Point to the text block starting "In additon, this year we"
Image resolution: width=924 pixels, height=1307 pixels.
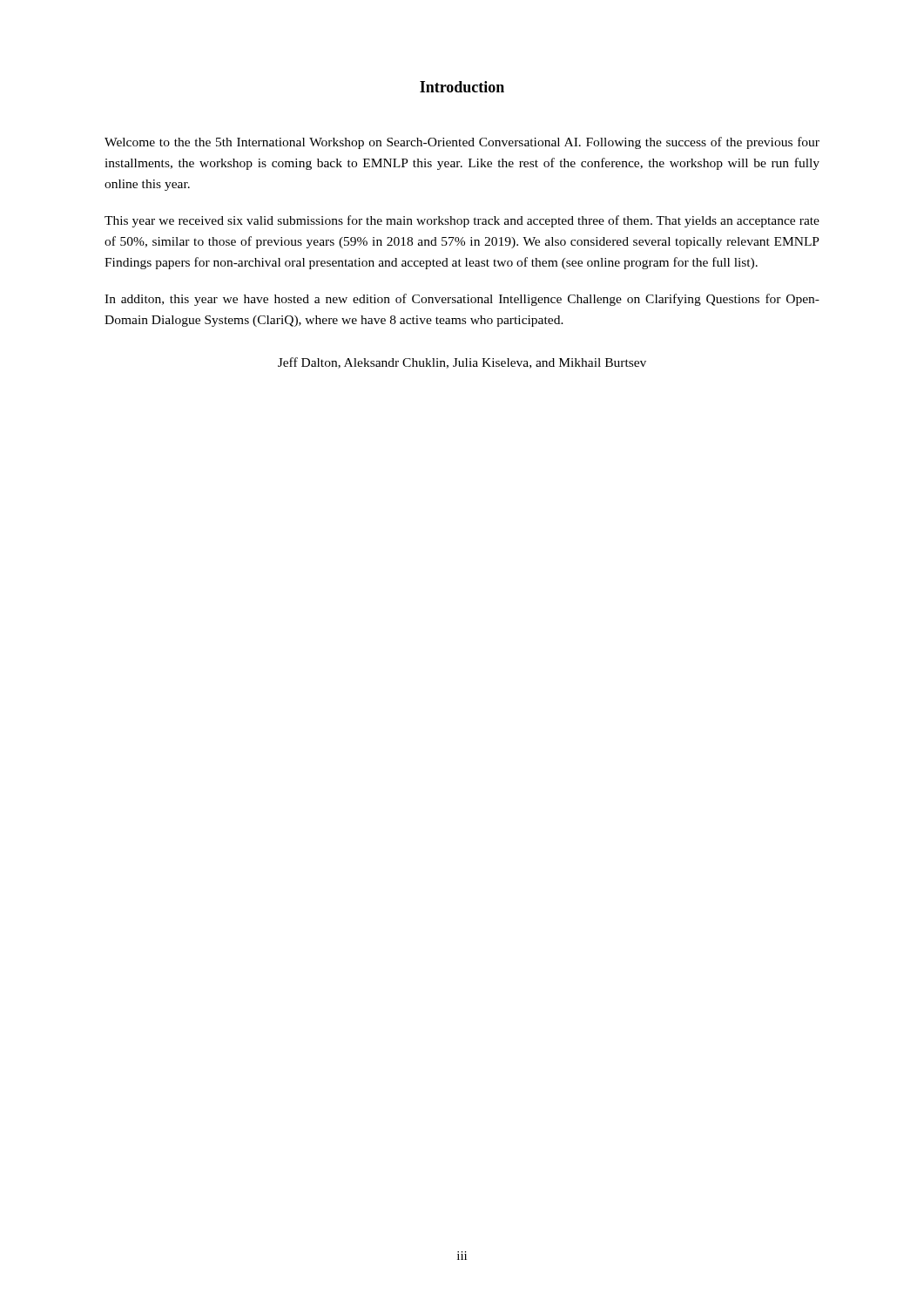click(x=462, y=309)
